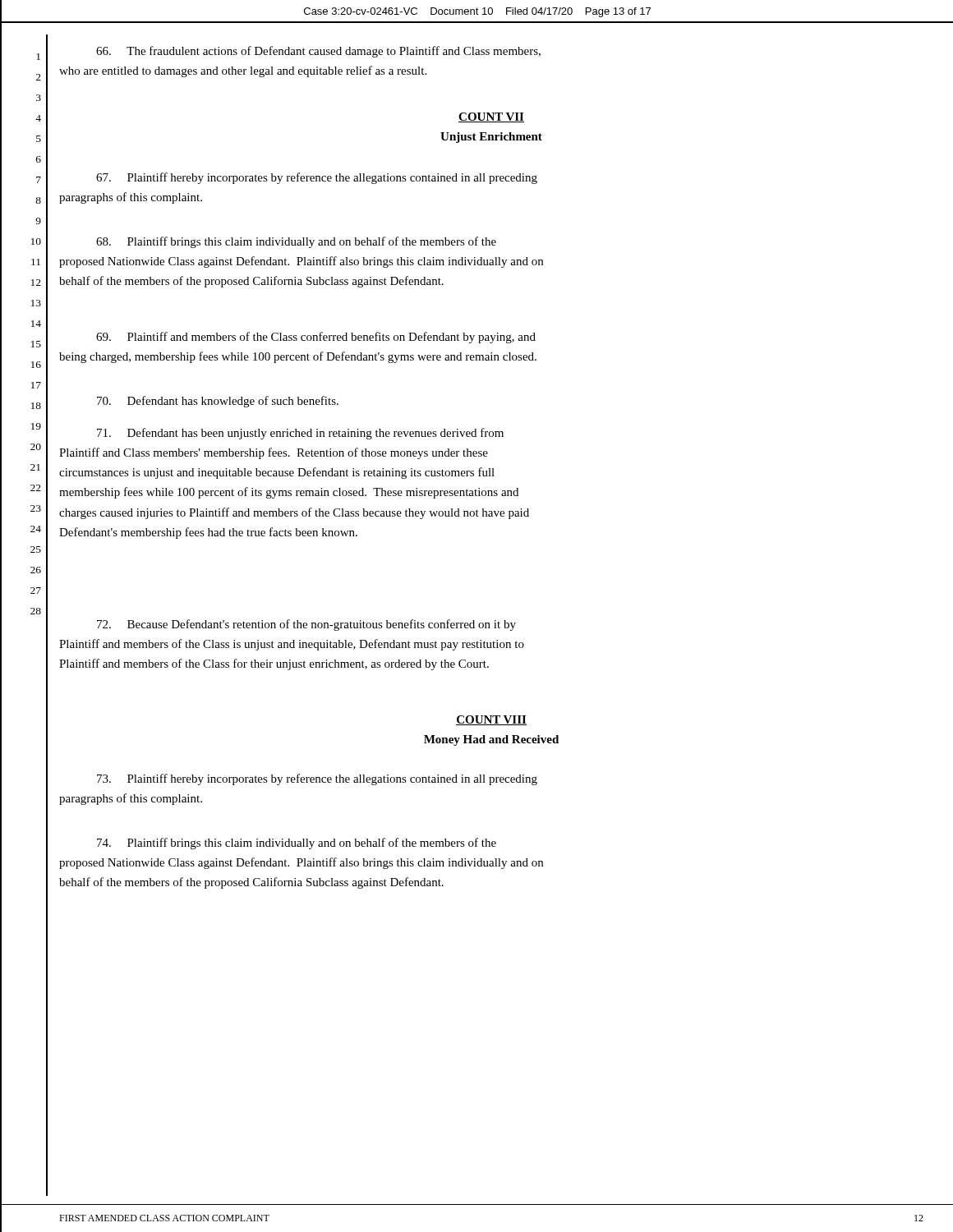
Task: Locate the section header with the text "COUNT VII Unjust Enrichment"
Action: 491,127
